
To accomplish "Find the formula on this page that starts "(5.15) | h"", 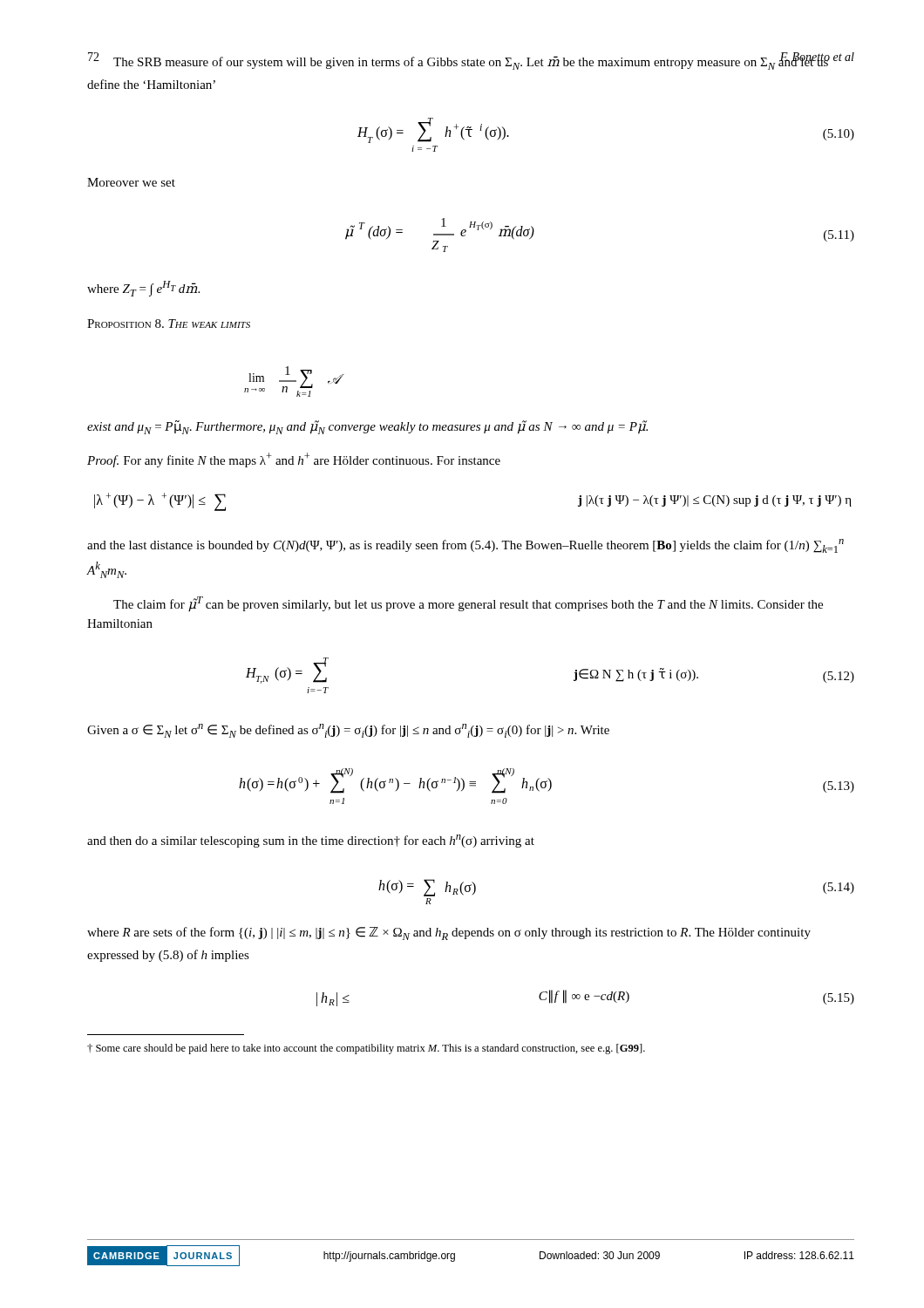I will point(585,998).
